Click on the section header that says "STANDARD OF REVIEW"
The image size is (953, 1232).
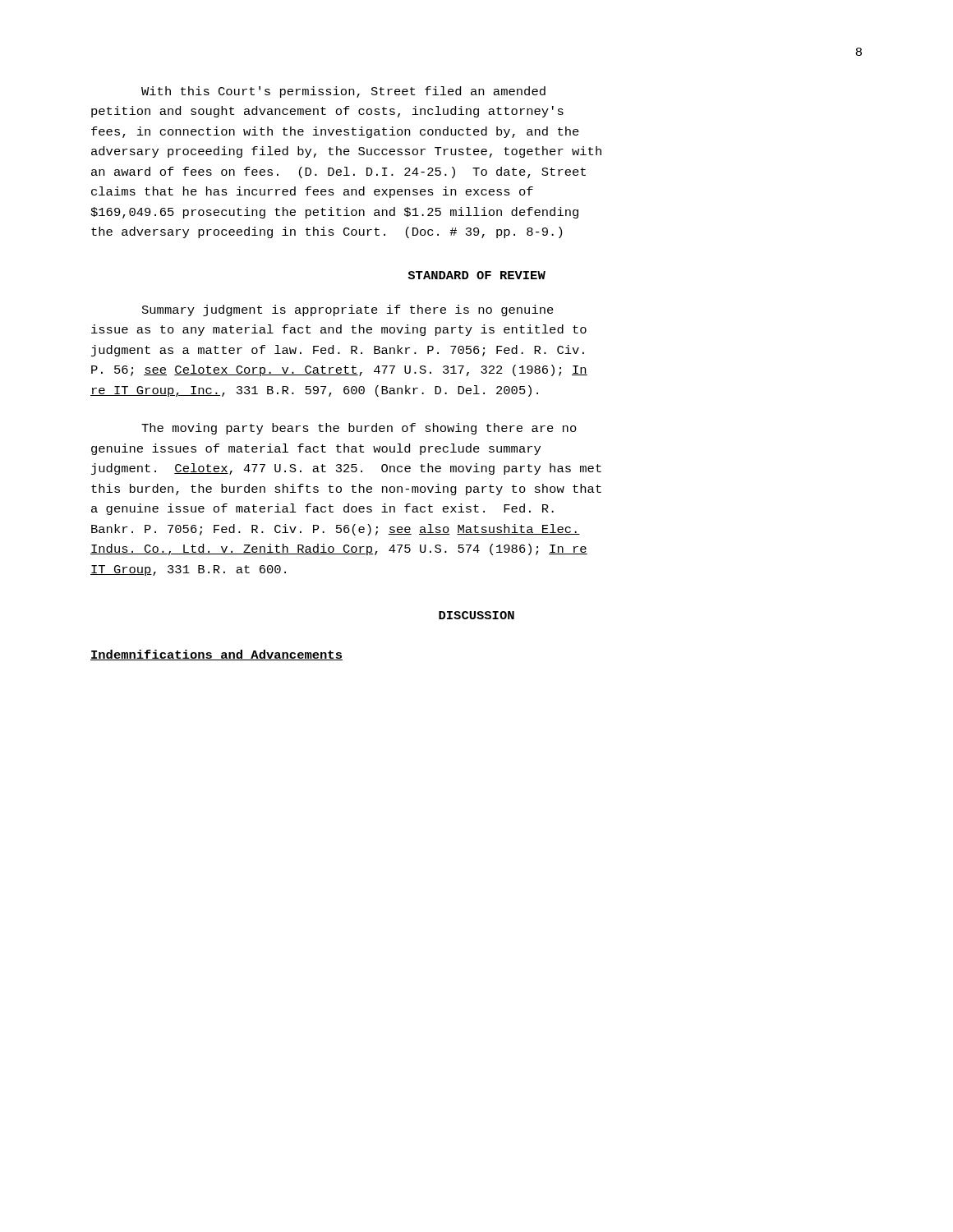click(476, 276)
